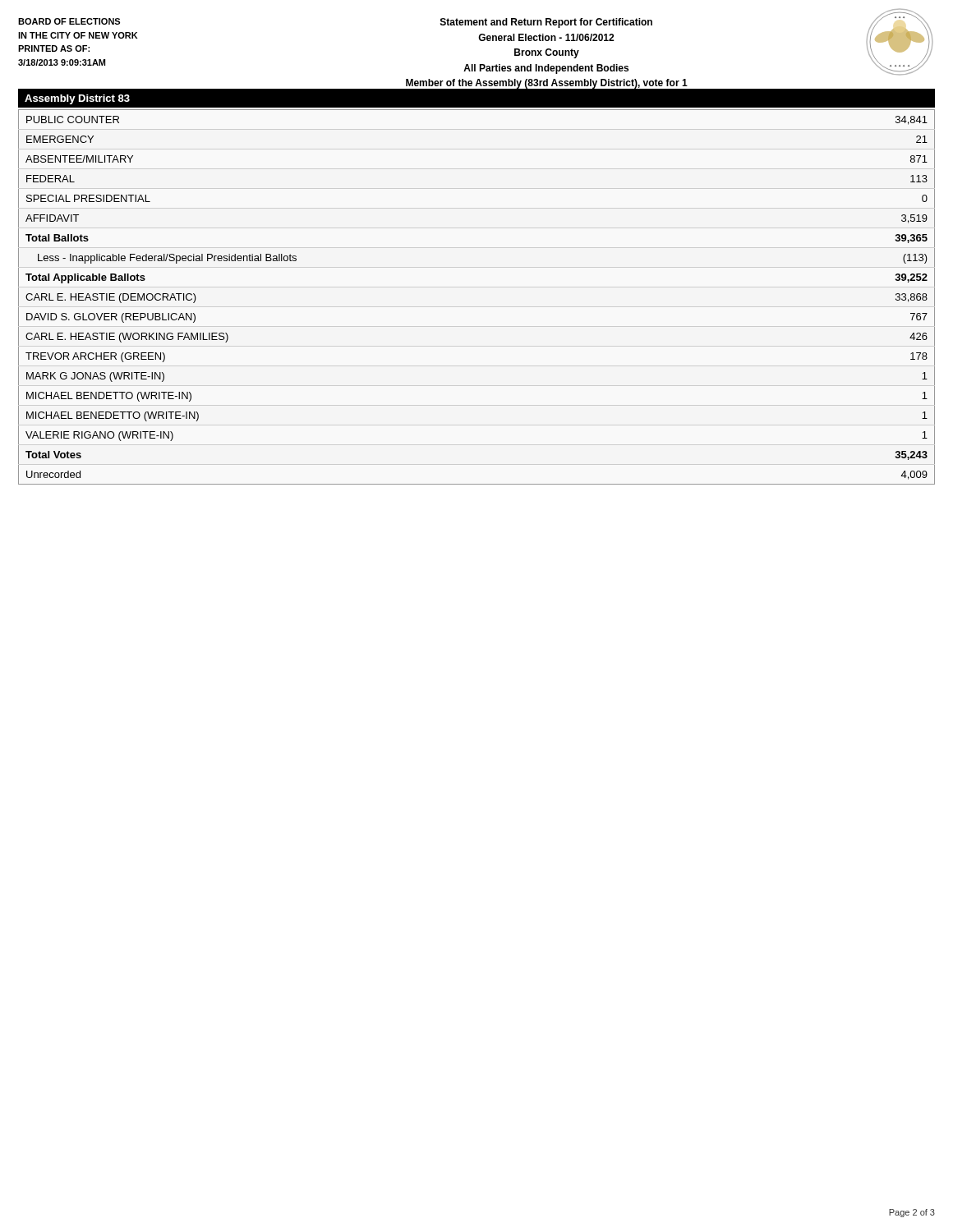This screenshot has width=953, height=1232.
Task: Find the table that mentions "DAVID S. GLOVER (REPUBLICAN)"
Action: (x=476, y=297)
